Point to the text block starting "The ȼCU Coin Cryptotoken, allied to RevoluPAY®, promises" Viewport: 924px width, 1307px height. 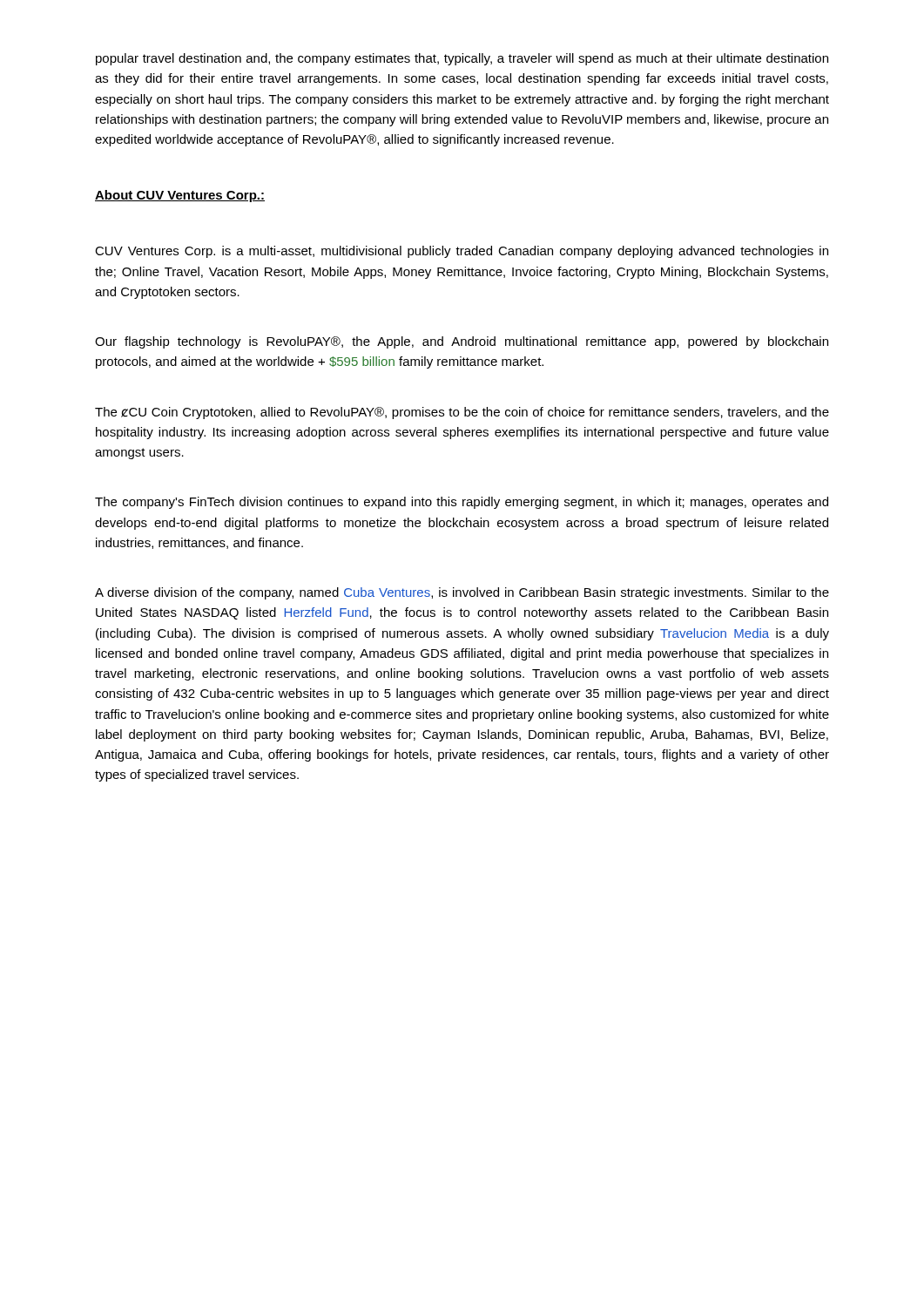pos(462,432)
